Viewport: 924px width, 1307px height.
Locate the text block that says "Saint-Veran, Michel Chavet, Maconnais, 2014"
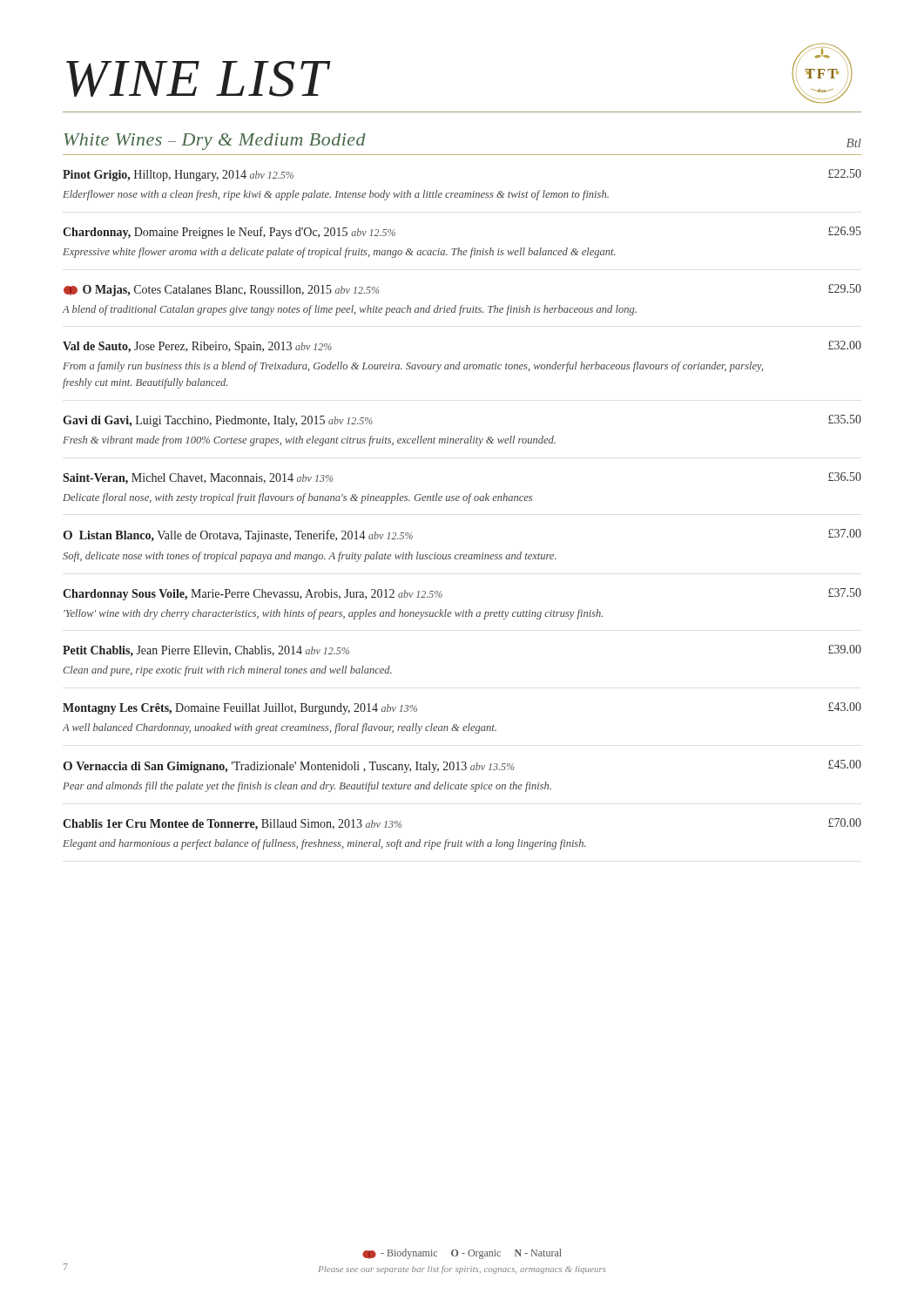point(462,487)
